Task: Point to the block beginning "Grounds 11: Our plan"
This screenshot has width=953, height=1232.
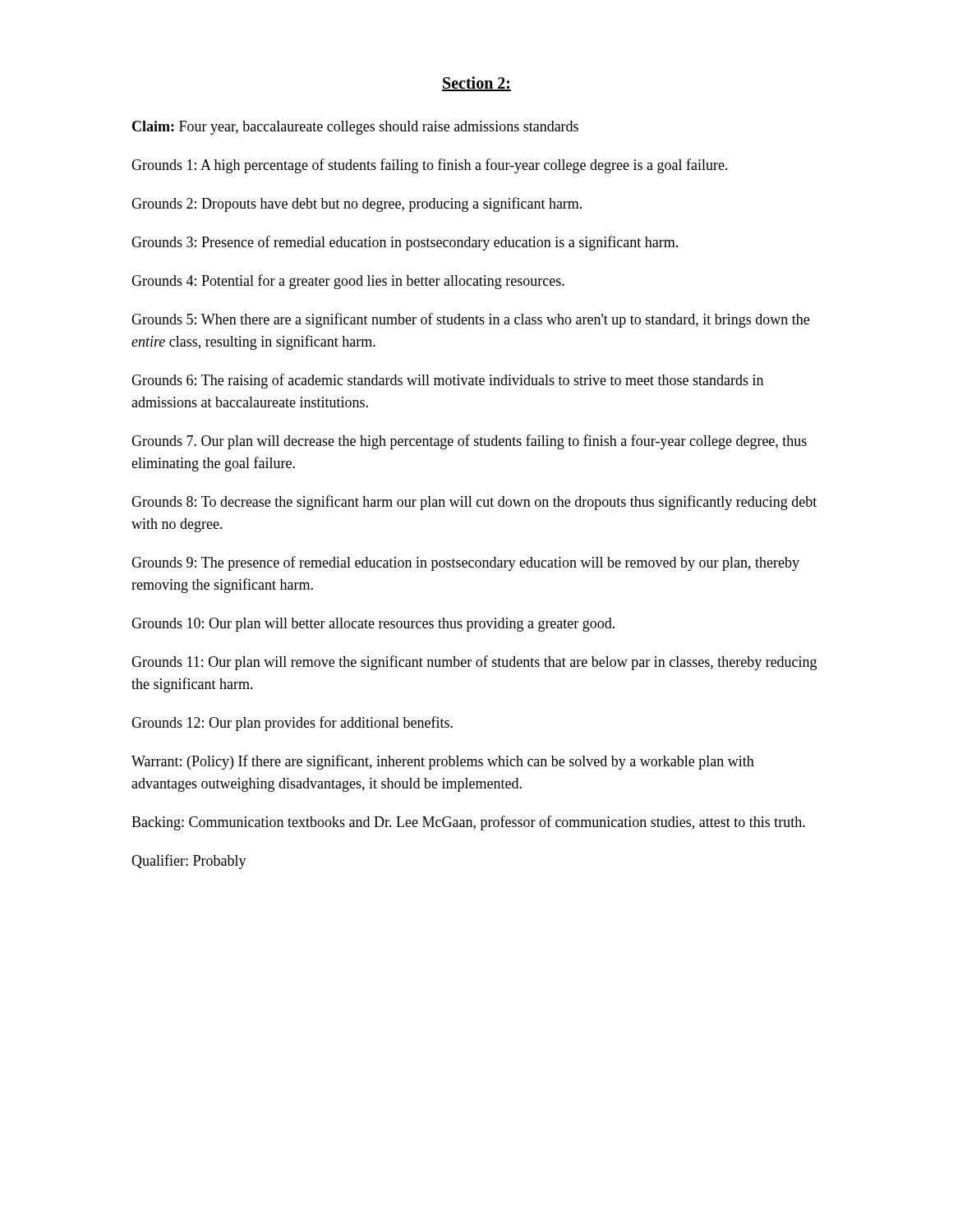Action: 474,673
